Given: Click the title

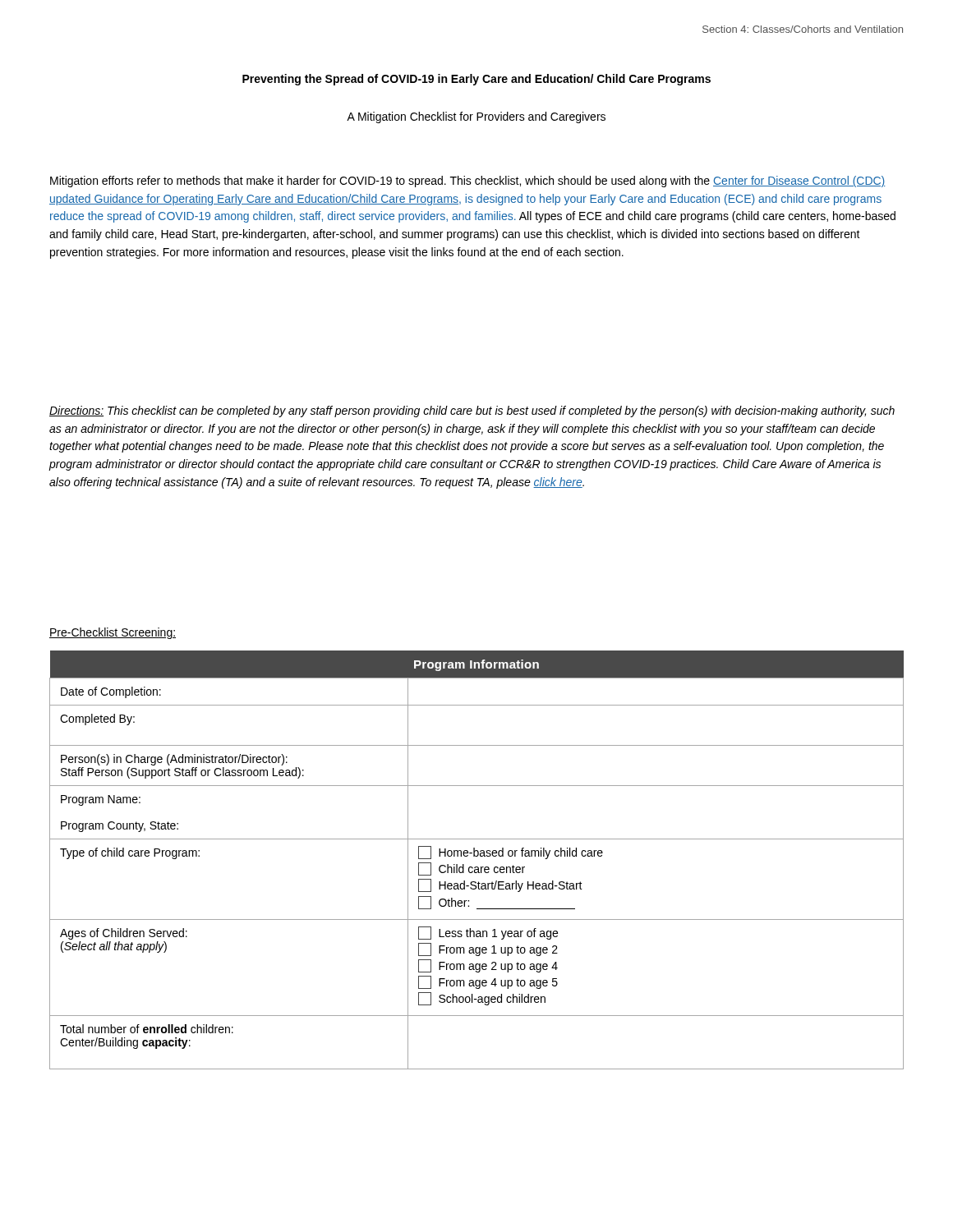Looking at the screenshot, I should (x=476, y=79).
